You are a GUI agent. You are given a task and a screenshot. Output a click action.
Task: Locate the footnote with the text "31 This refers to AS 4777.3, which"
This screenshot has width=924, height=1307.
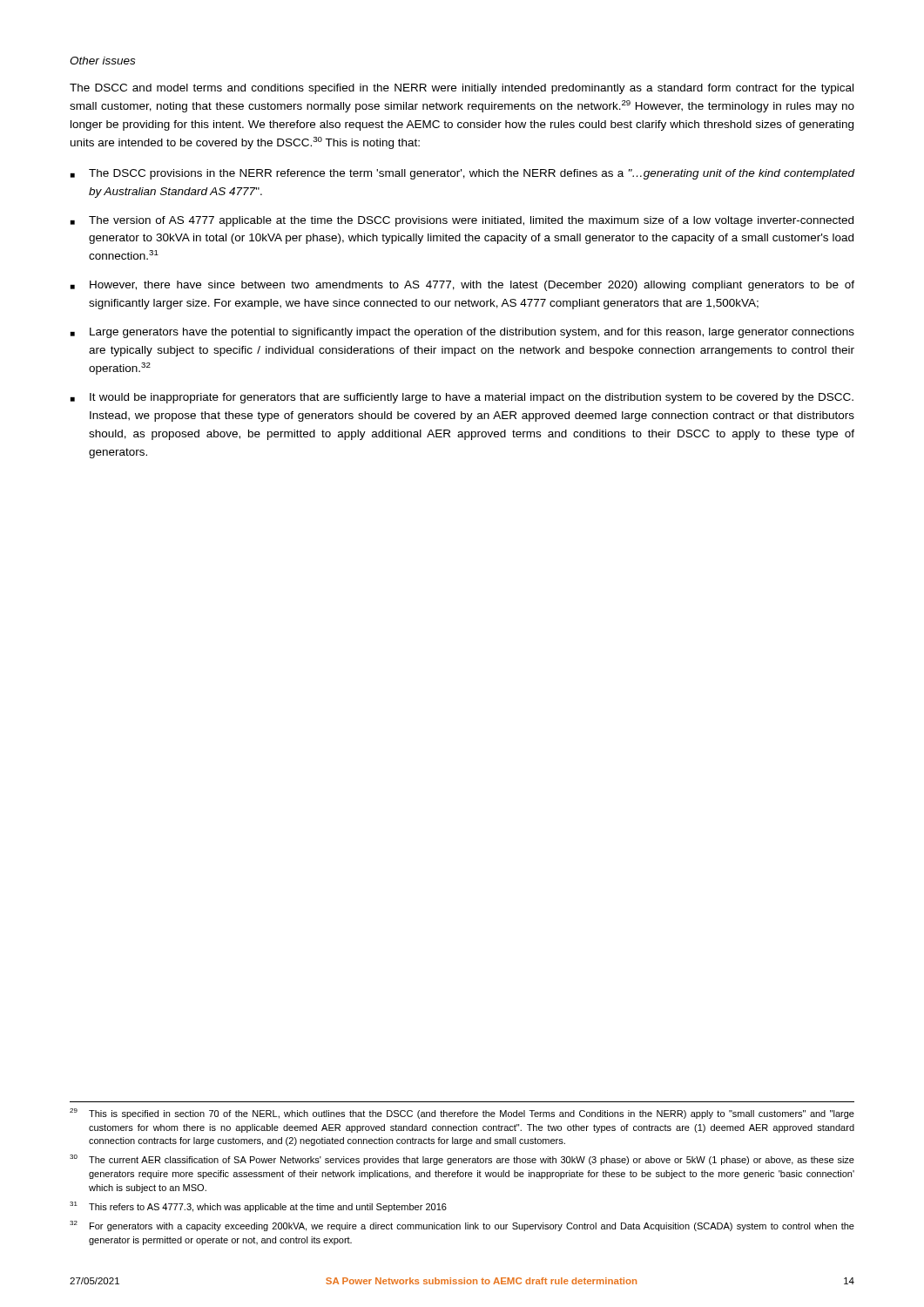(258, 1207)
